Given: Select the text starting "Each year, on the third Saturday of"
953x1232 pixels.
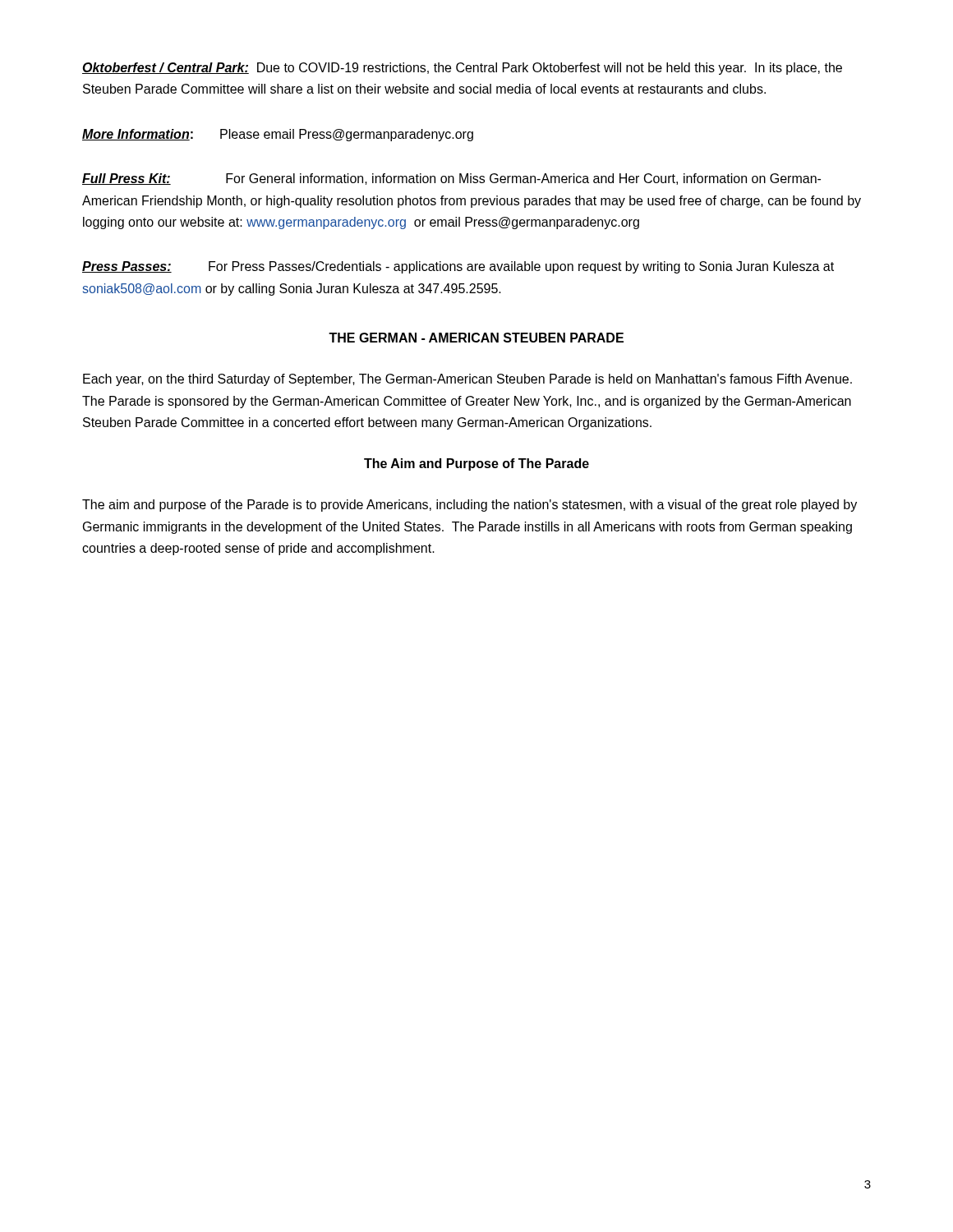Looking at the screenshot, I should click(x=469, y=401).
